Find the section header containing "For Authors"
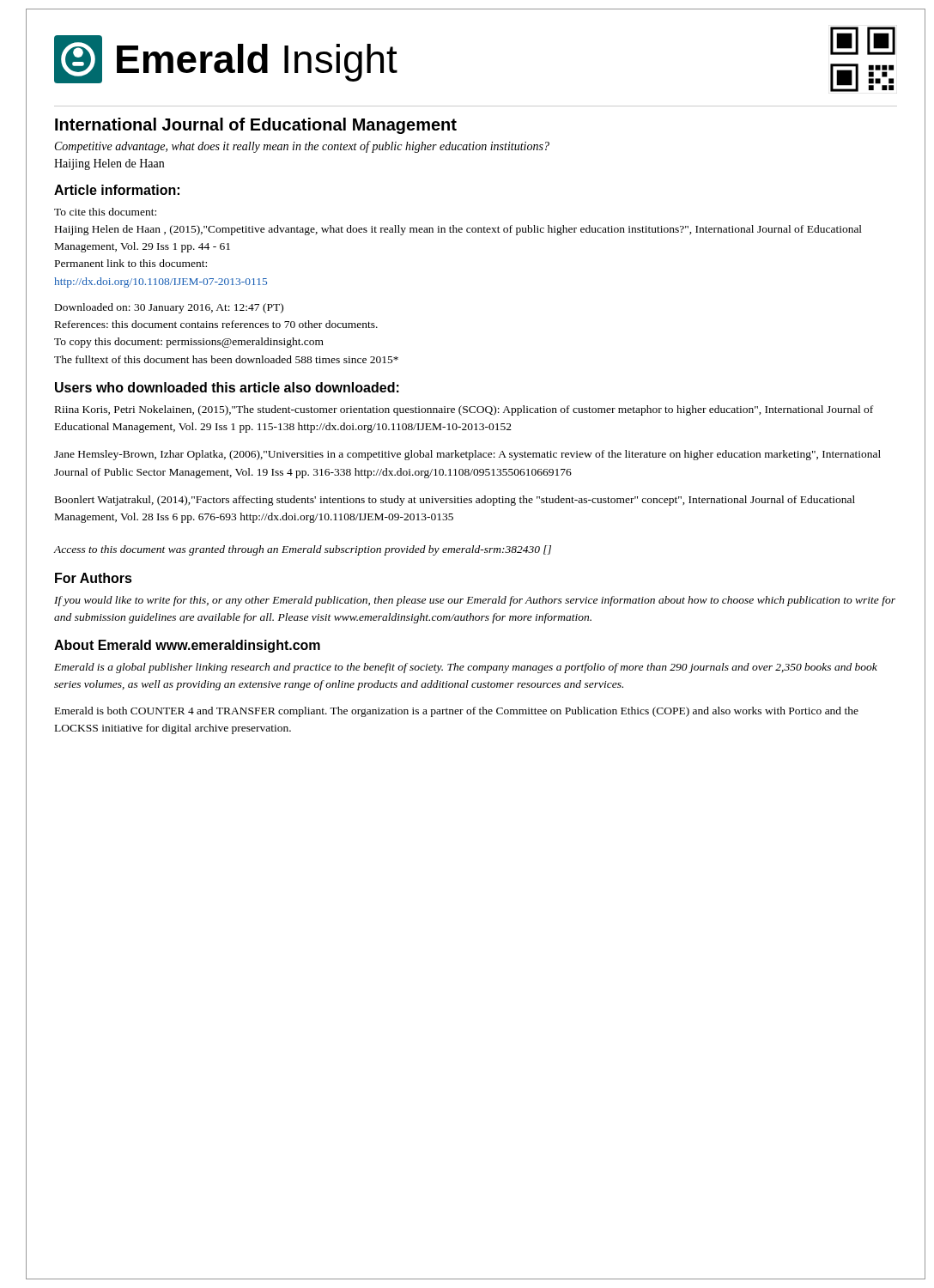This screenshot has width=934, height=1288. tap(93, 578)
